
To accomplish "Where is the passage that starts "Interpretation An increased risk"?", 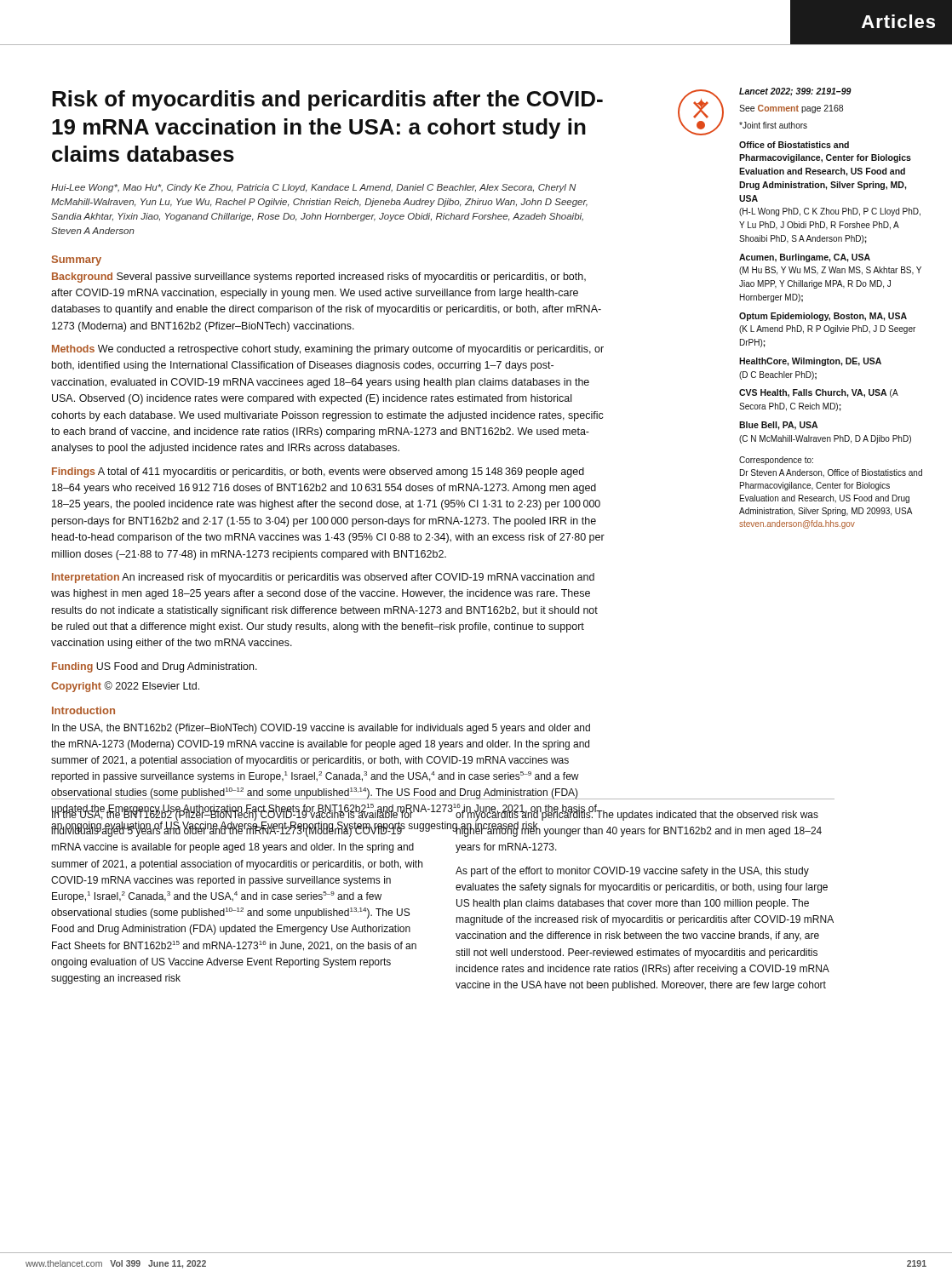I will pyautogui.click(x=328, y=611).
